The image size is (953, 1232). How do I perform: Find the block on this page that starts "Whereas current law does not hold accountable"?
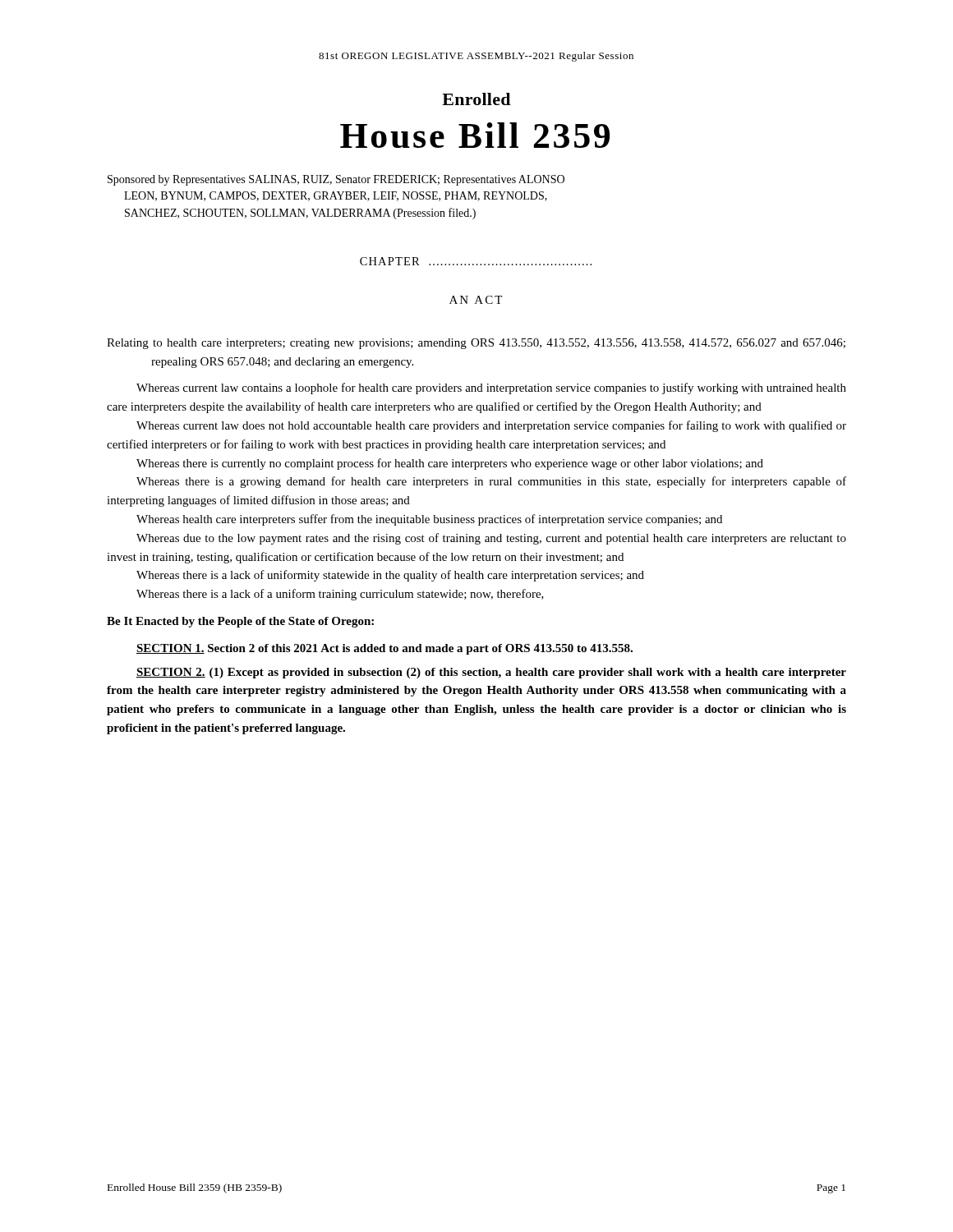click(476, 435)
